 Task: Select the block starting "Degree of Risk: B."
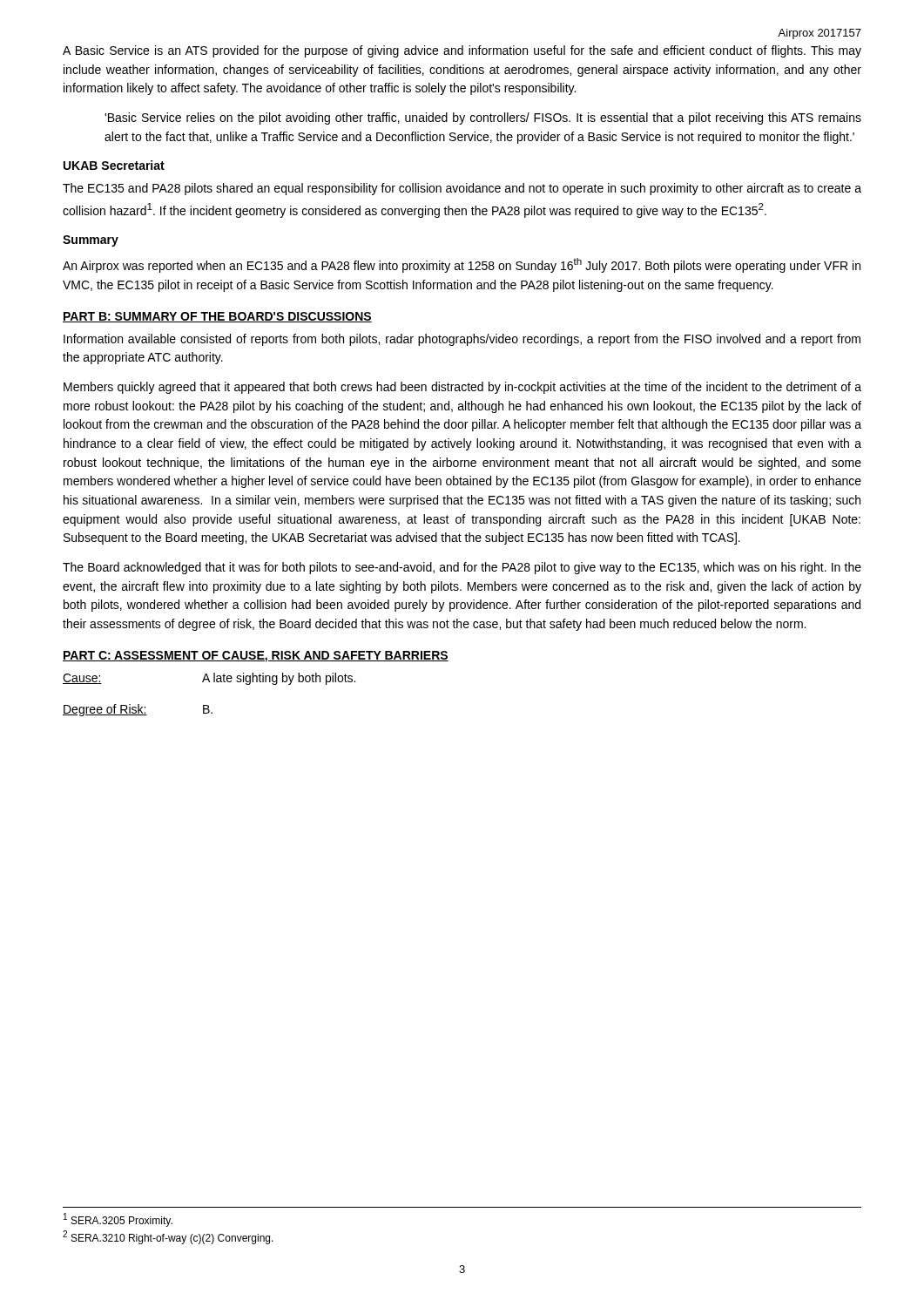(x=138, y=710)
